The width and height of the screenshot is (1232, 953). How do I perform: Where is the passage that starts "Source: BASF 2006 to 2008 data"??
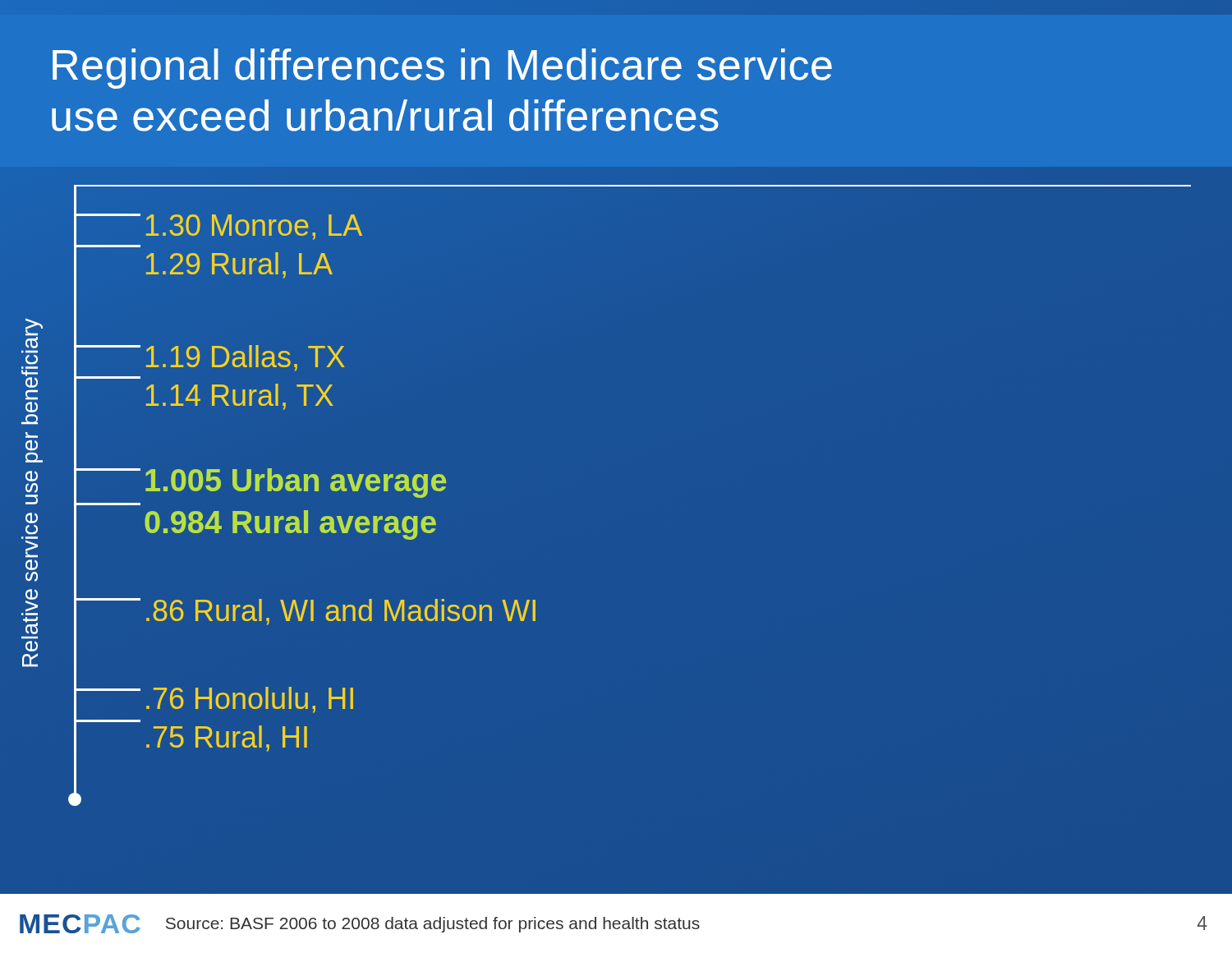[x=432, y=923]
